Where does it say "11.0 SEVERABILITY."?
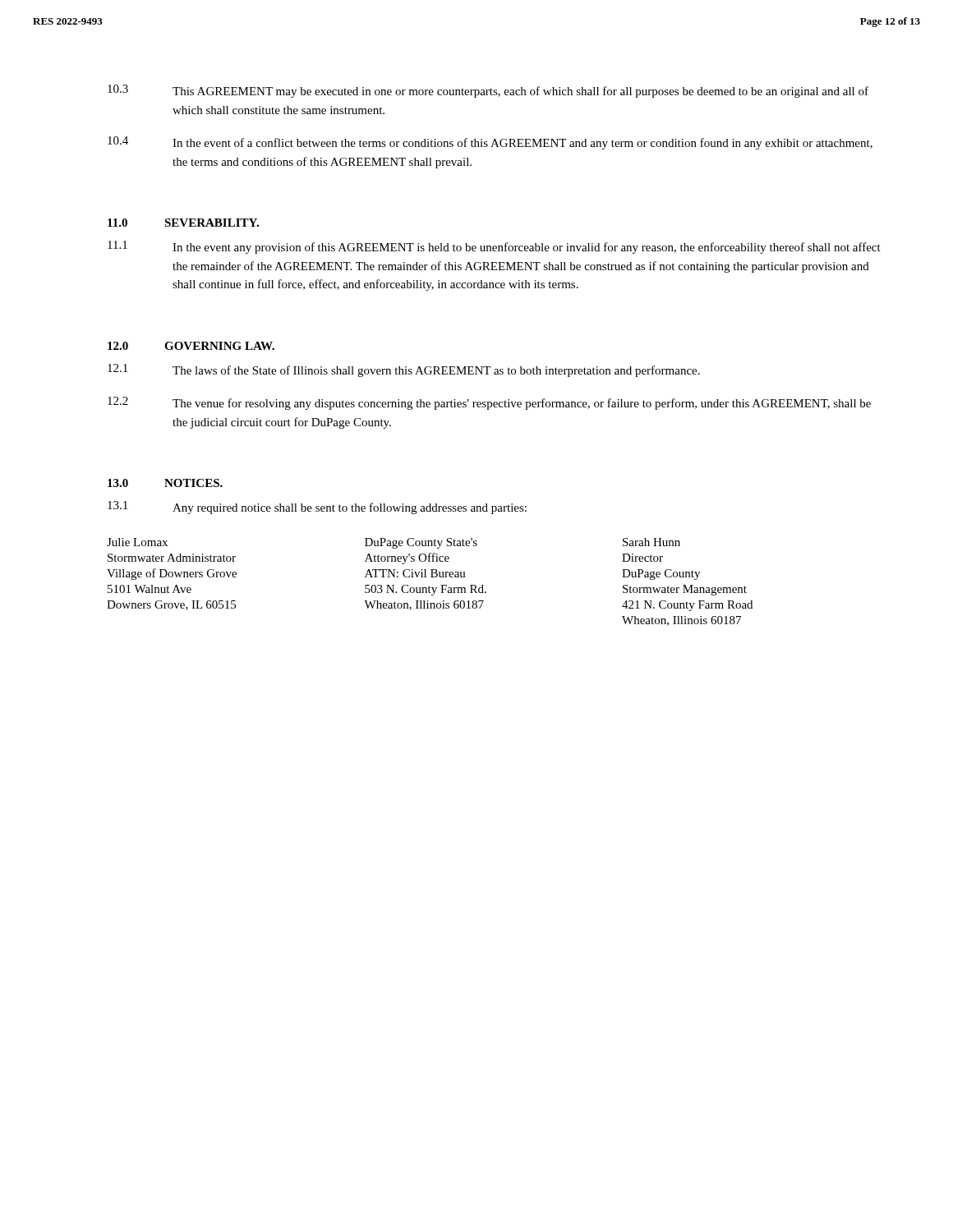This screenshot has height=1232, width=953. 183,223
